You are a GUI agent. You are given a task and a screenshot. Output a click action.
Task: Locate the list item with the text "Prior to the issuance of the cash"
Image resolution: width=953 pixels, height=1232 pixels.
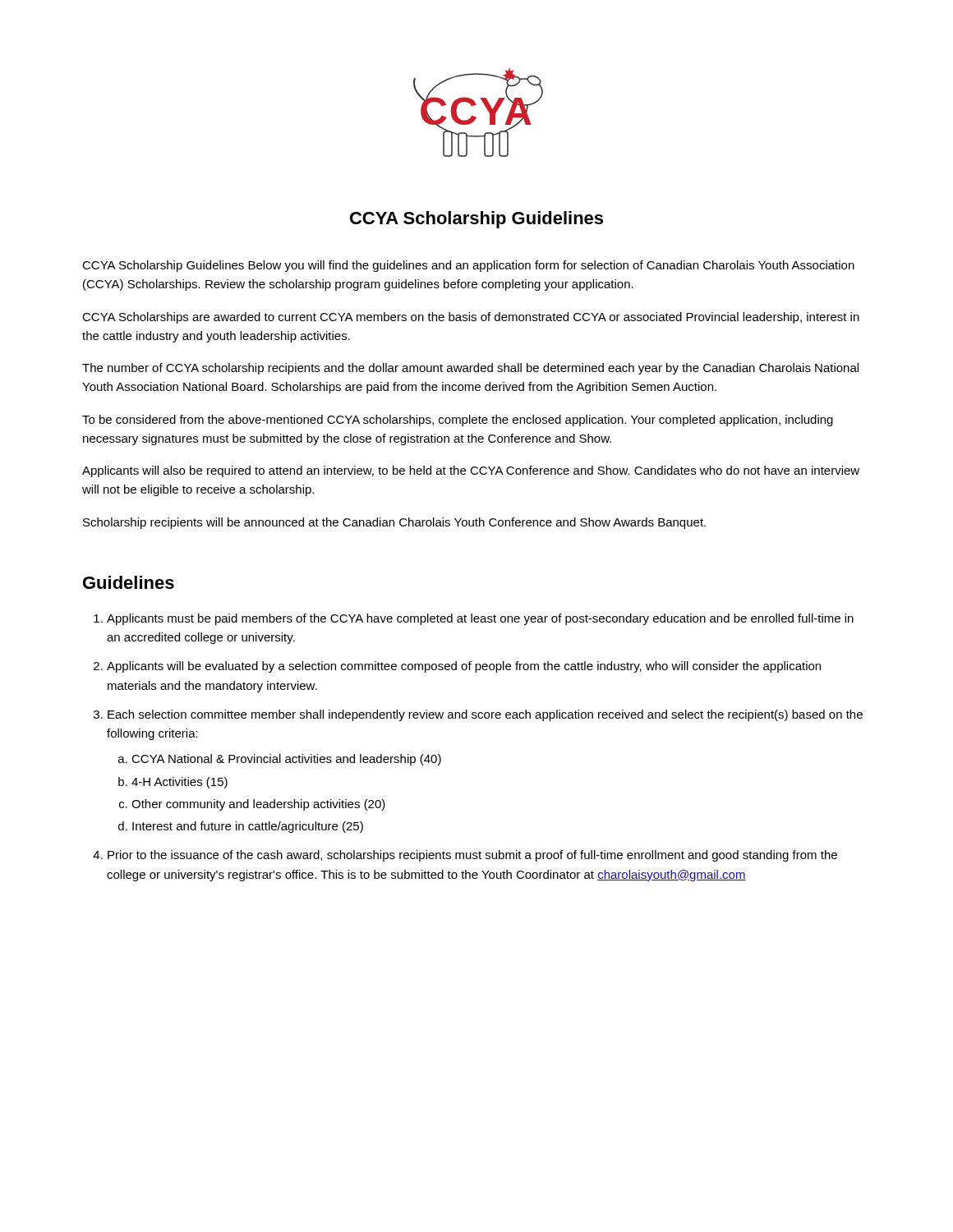pos(472,864)
